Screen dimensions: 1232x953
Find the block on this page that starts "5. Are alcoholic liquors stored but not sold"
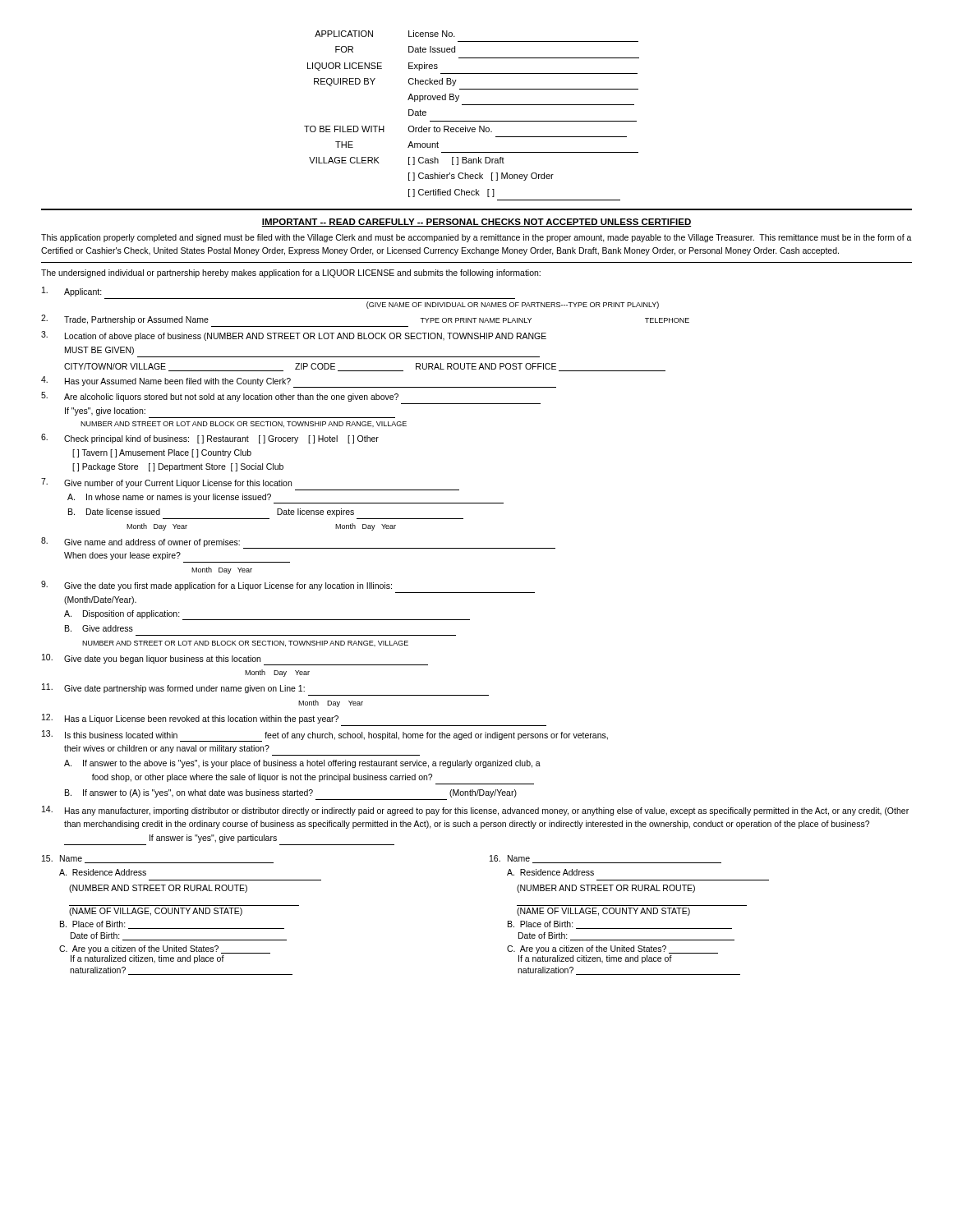pos(476,410)
